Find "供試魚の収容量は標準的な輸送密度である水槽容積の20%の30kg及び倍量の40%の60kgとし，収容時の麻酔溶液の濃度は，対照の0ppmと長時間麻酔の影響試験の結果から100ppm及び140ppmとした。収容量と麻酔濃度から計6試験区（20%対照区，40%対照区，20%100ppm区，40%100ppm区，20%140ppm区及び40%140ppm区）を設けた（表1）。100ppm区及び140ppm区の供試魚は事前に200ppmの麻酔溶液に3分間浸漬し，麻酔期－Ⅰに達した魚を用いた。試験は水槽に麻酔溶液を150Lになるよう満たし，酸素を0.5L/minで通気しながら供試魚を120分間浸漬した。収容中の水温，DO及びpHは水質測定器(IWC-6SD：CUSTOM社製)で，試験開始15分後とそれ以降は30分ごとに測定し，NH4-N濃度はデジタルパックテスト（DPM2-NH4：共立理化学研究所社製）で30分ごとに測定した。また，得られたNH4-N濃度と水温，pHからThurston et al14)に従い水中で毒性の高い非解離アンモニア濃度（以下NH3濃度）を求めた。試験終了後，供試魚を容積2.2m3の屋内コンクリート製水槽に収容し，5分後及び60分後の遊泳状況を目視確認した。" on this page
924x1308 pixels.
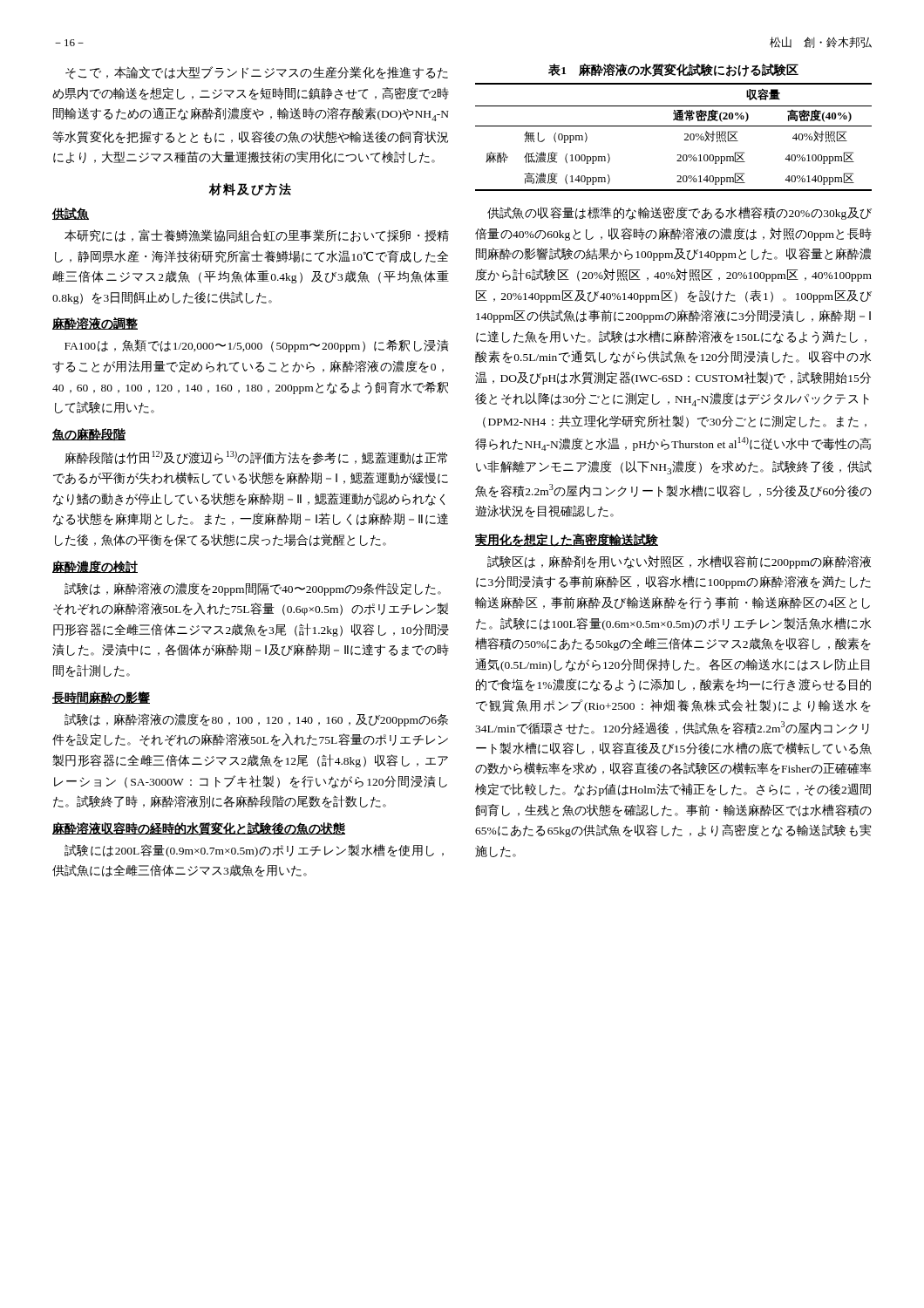(x=673, y=363)
